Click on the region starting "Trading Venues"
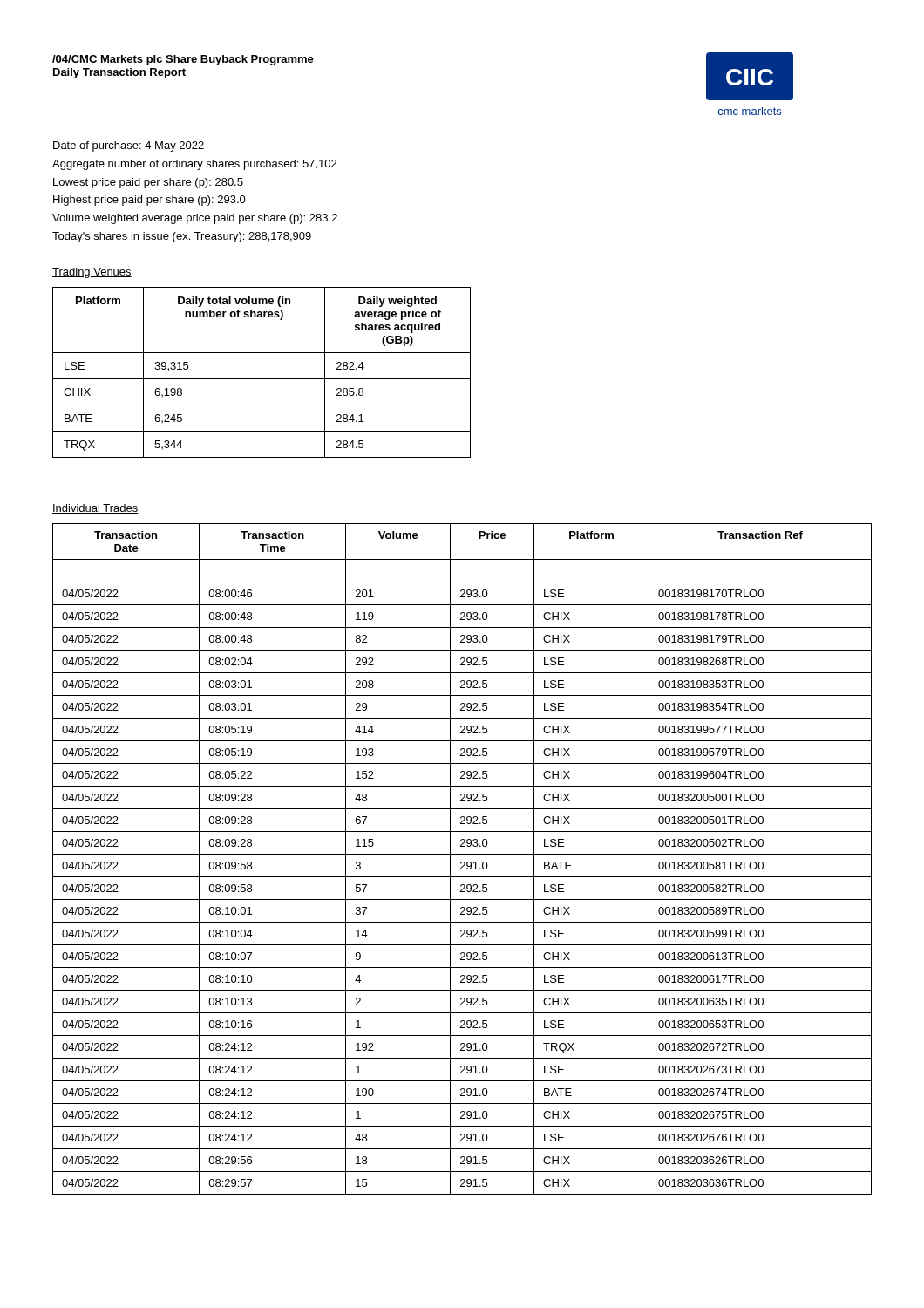This screenshot has width=924, height=1308. click(x=92, y=271)
